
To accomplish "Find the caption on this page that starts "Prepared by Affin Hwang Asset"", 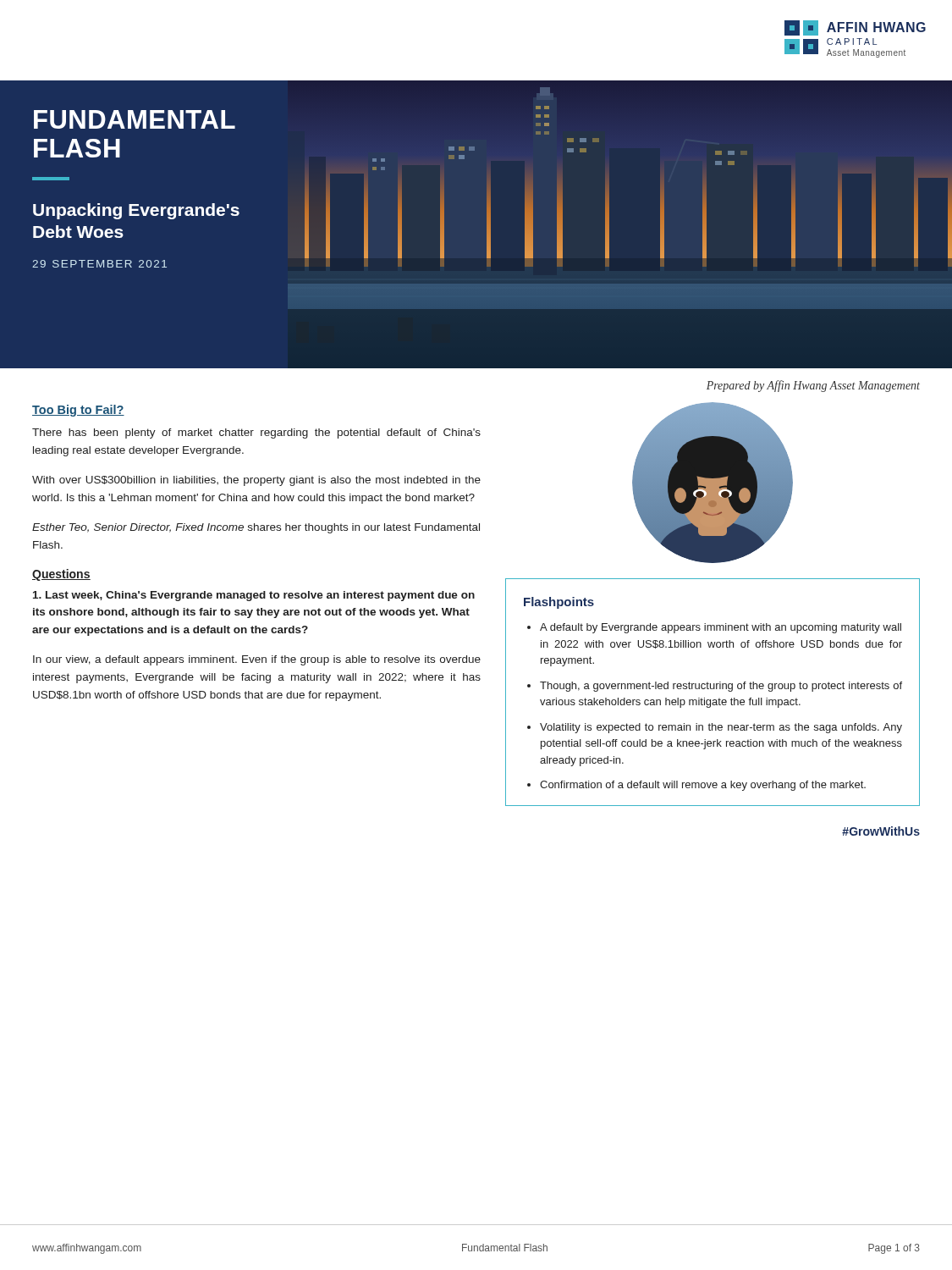I will pos(813,386).
